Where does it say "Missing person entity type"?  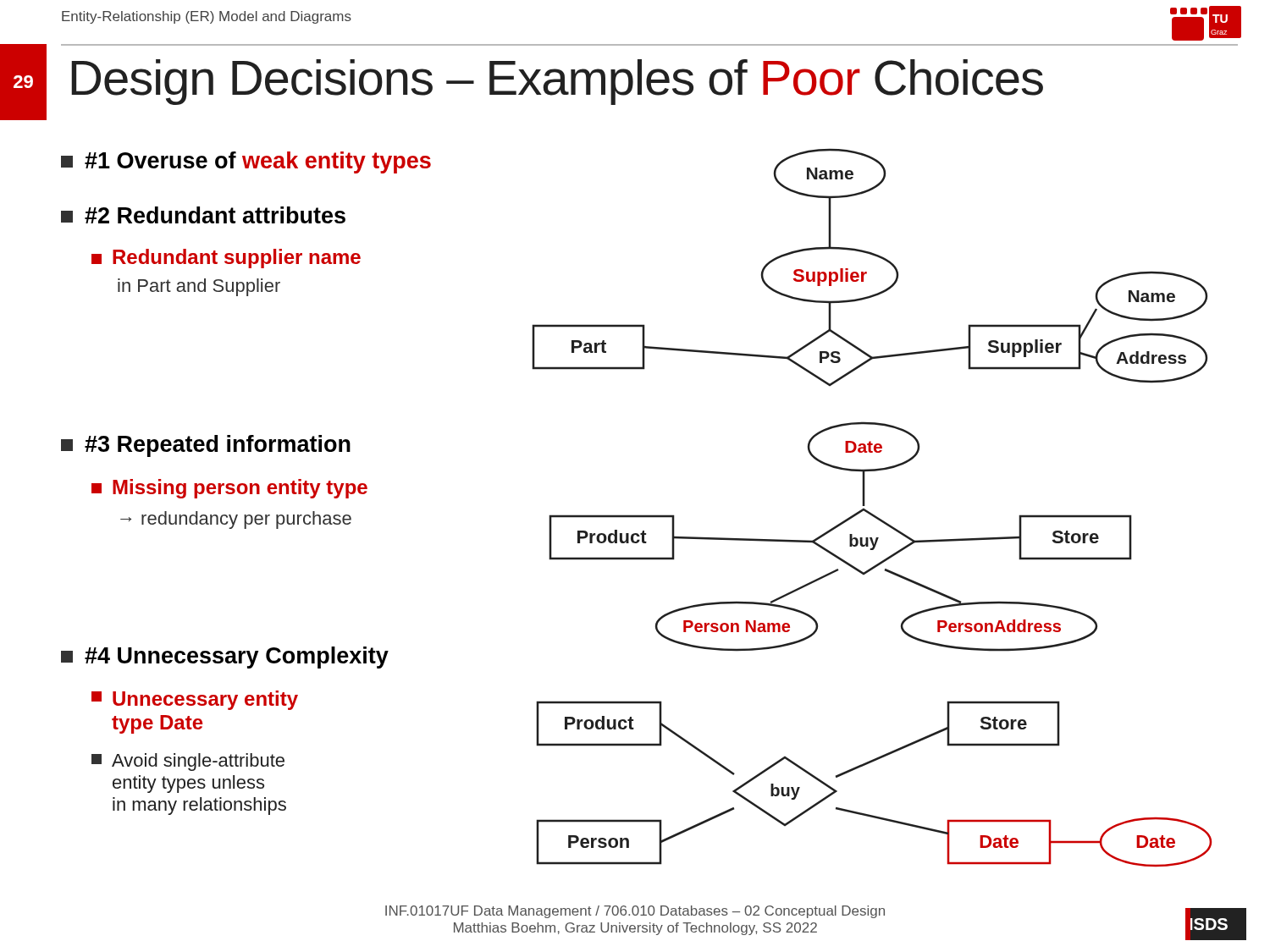230,487
